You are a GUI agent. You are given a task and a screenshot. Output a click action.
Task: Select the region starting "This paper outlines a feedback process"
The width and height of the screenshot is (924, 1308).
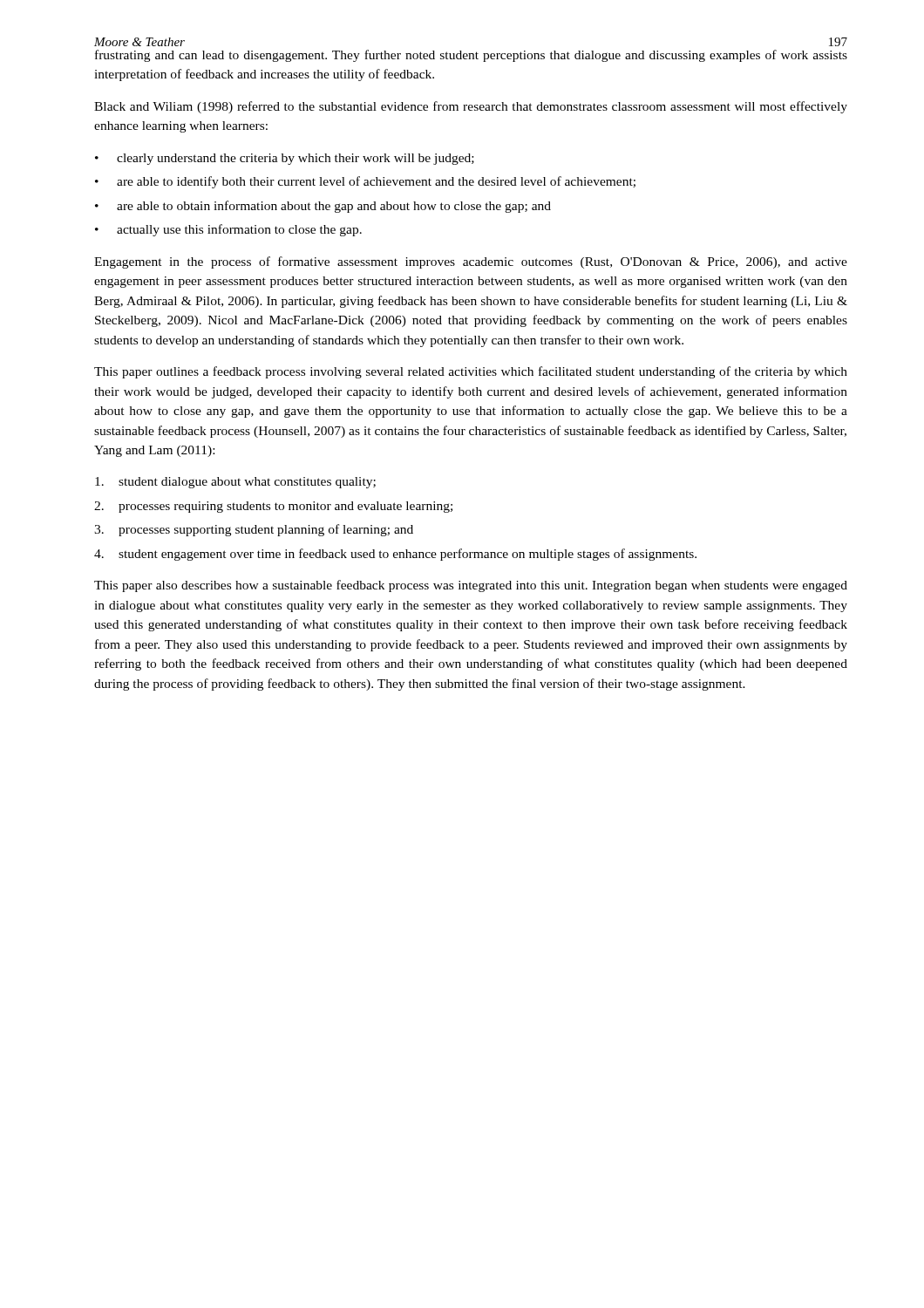tap(471, 411)
